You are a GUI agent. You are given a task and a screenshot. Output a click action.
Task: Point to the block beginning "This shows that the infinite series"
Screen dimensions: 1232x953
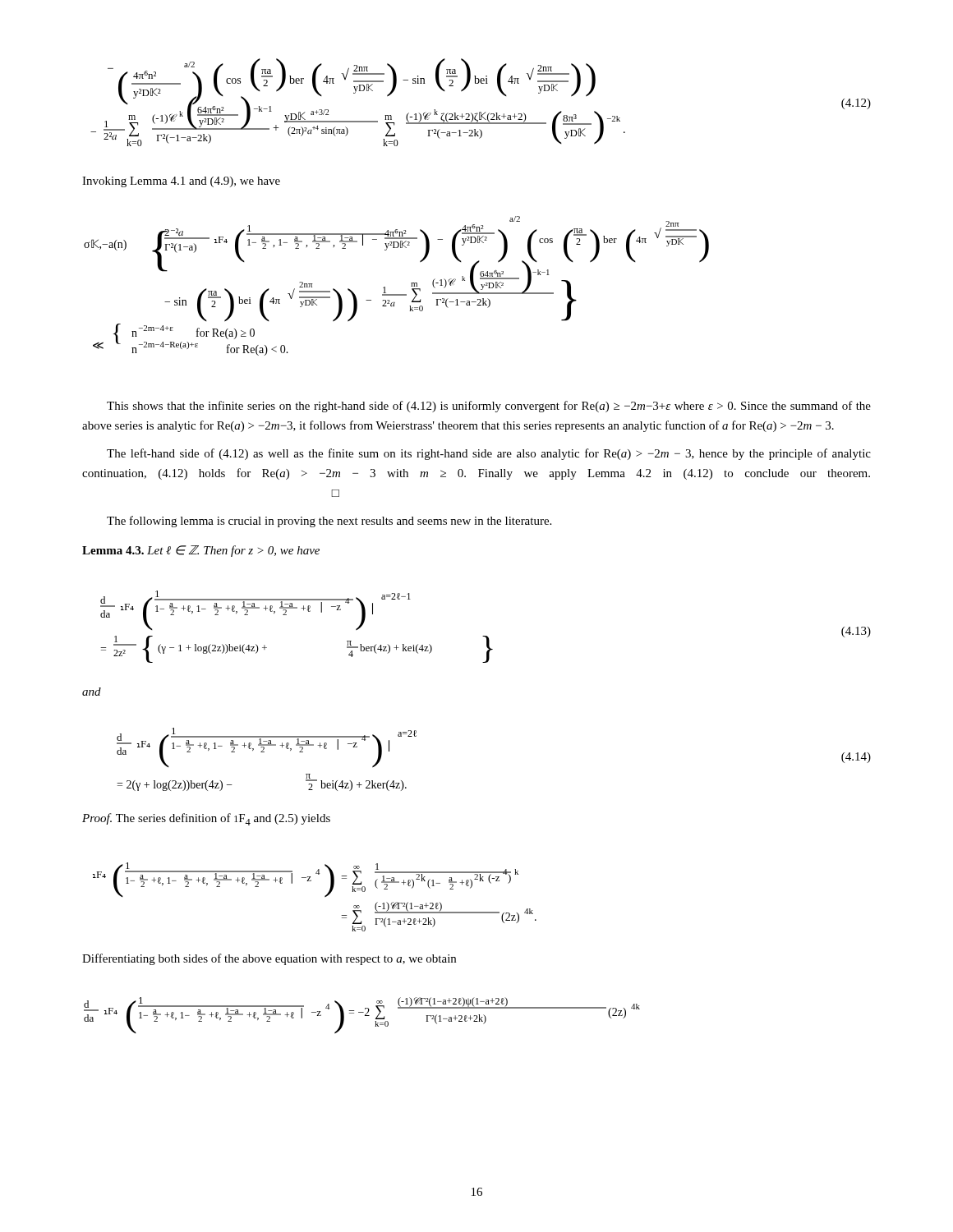(476, 416)
